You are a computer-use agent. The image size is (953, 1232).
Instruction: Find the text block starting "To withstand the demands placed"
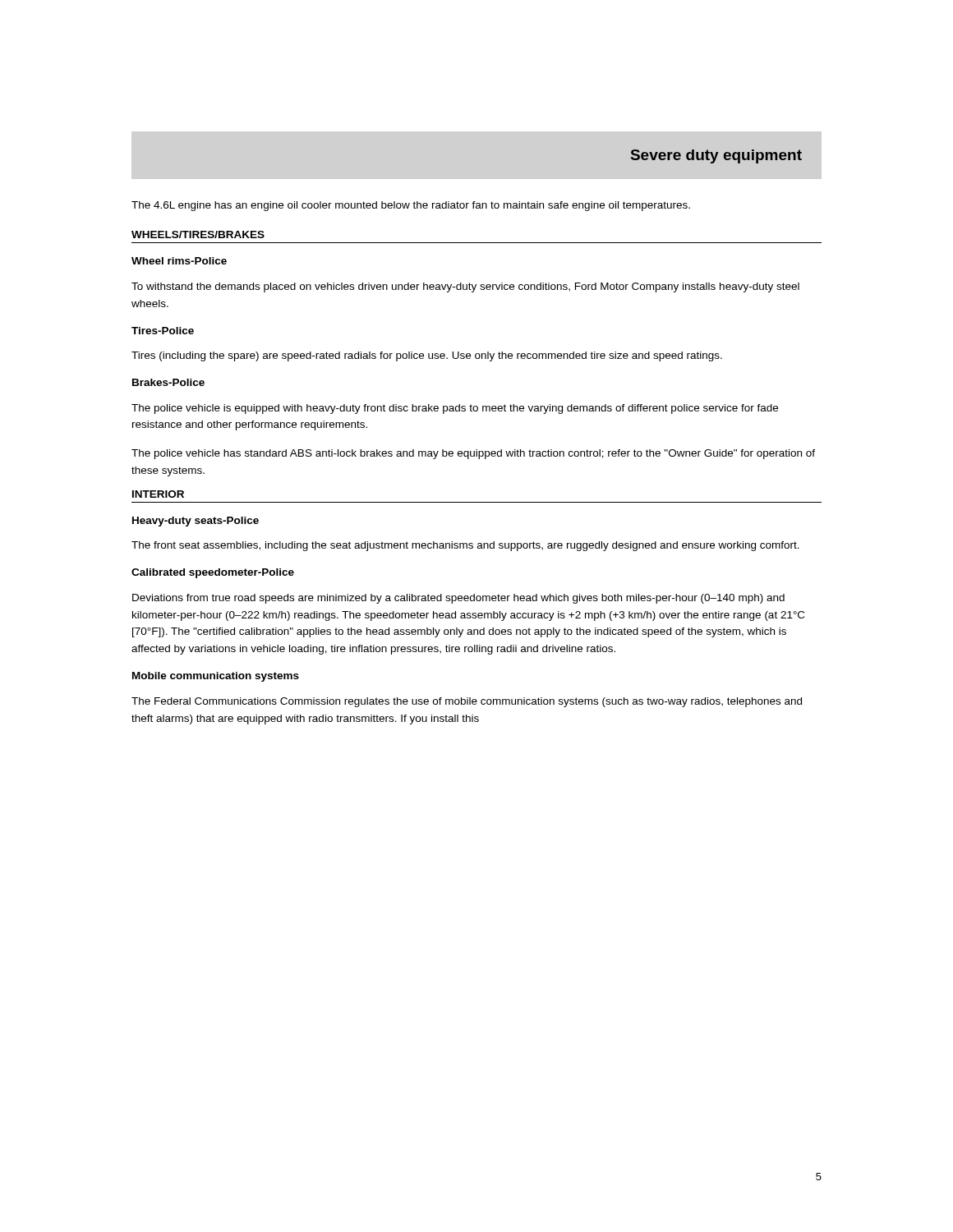click(x=476, y=295)
